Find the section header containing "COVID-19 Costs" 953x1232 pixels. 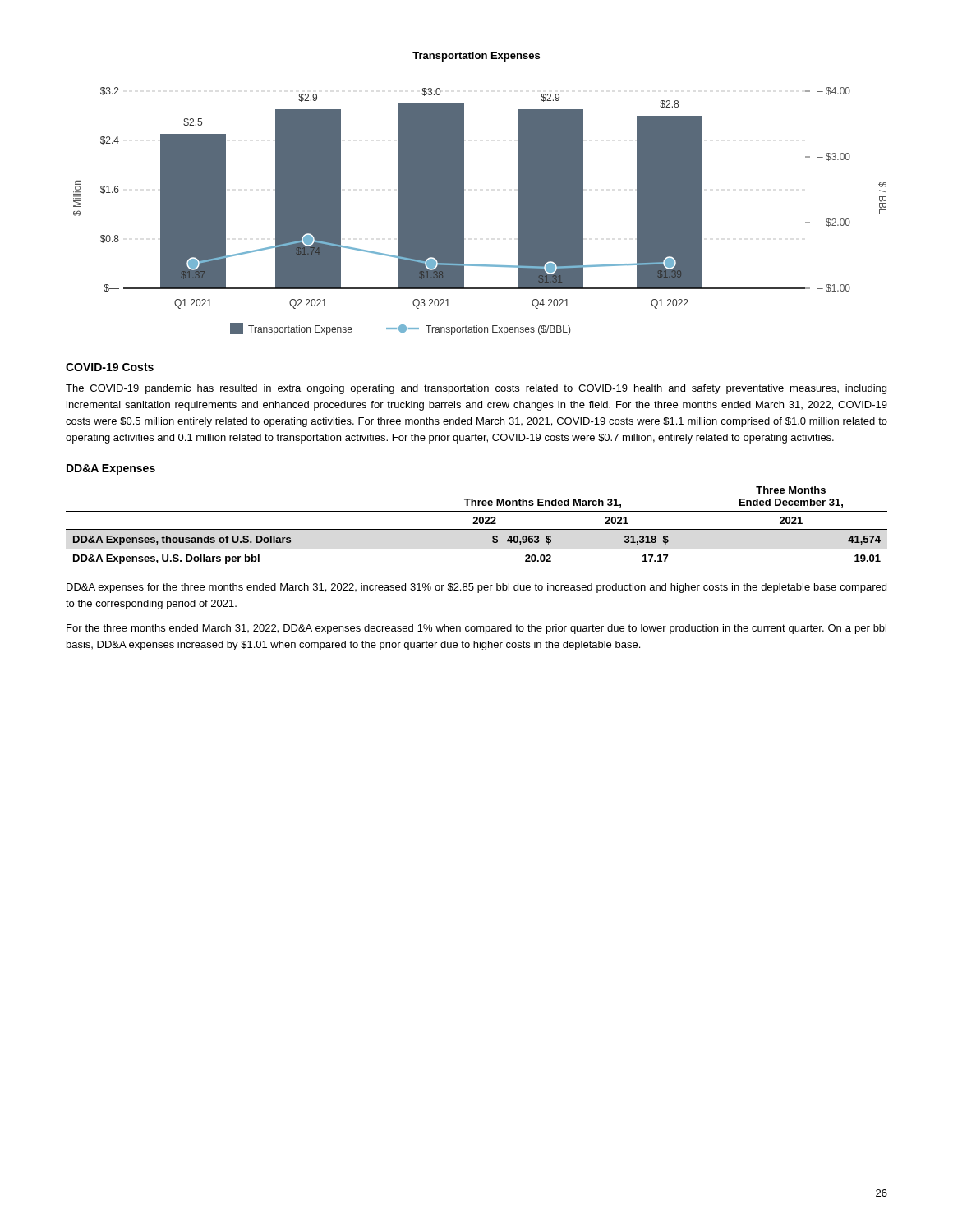coord(110,367)
